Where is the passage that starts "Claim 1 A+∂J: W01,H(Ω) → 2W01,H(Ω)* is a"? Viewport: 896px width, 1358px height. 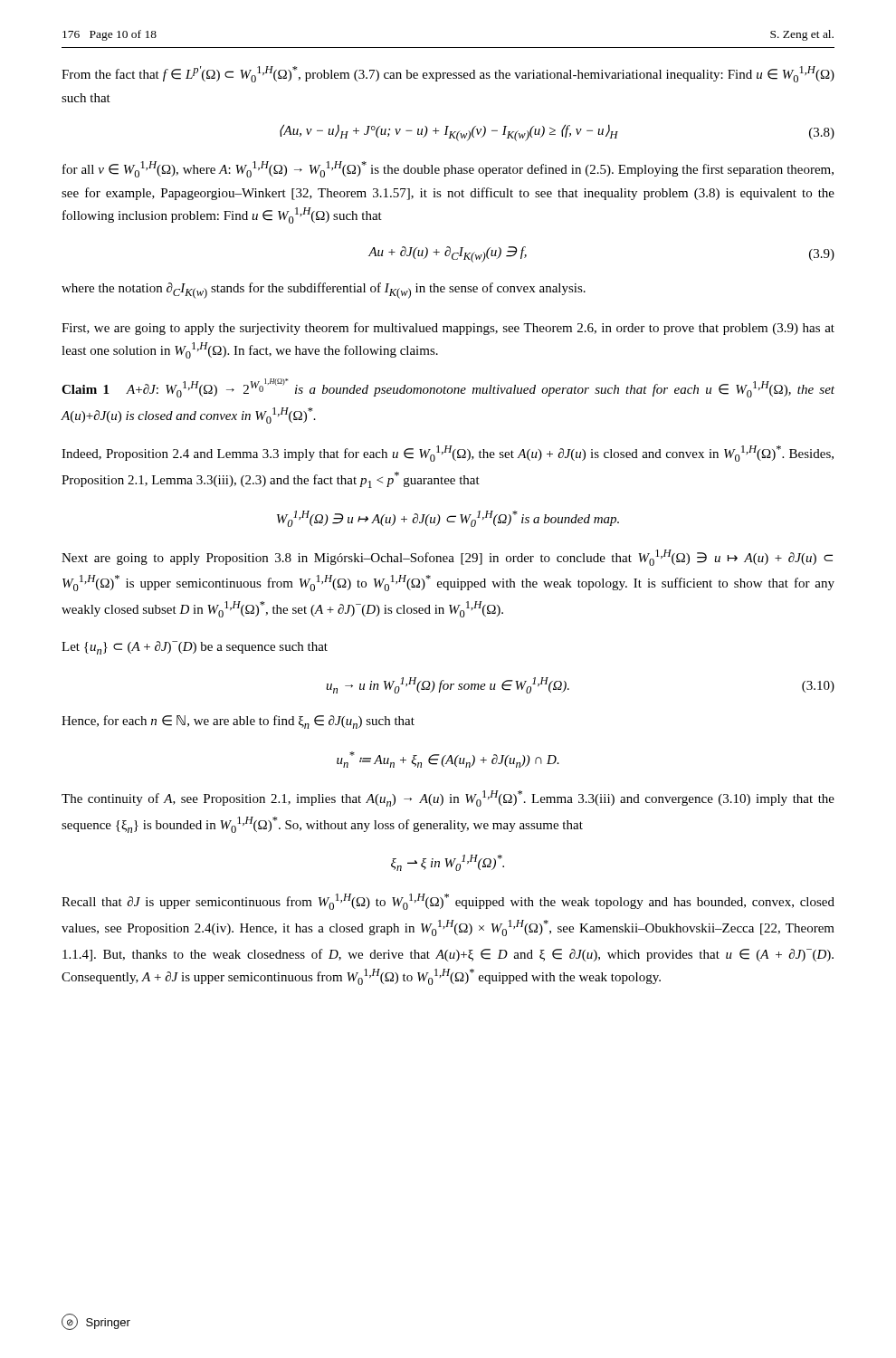coord(448,403)
